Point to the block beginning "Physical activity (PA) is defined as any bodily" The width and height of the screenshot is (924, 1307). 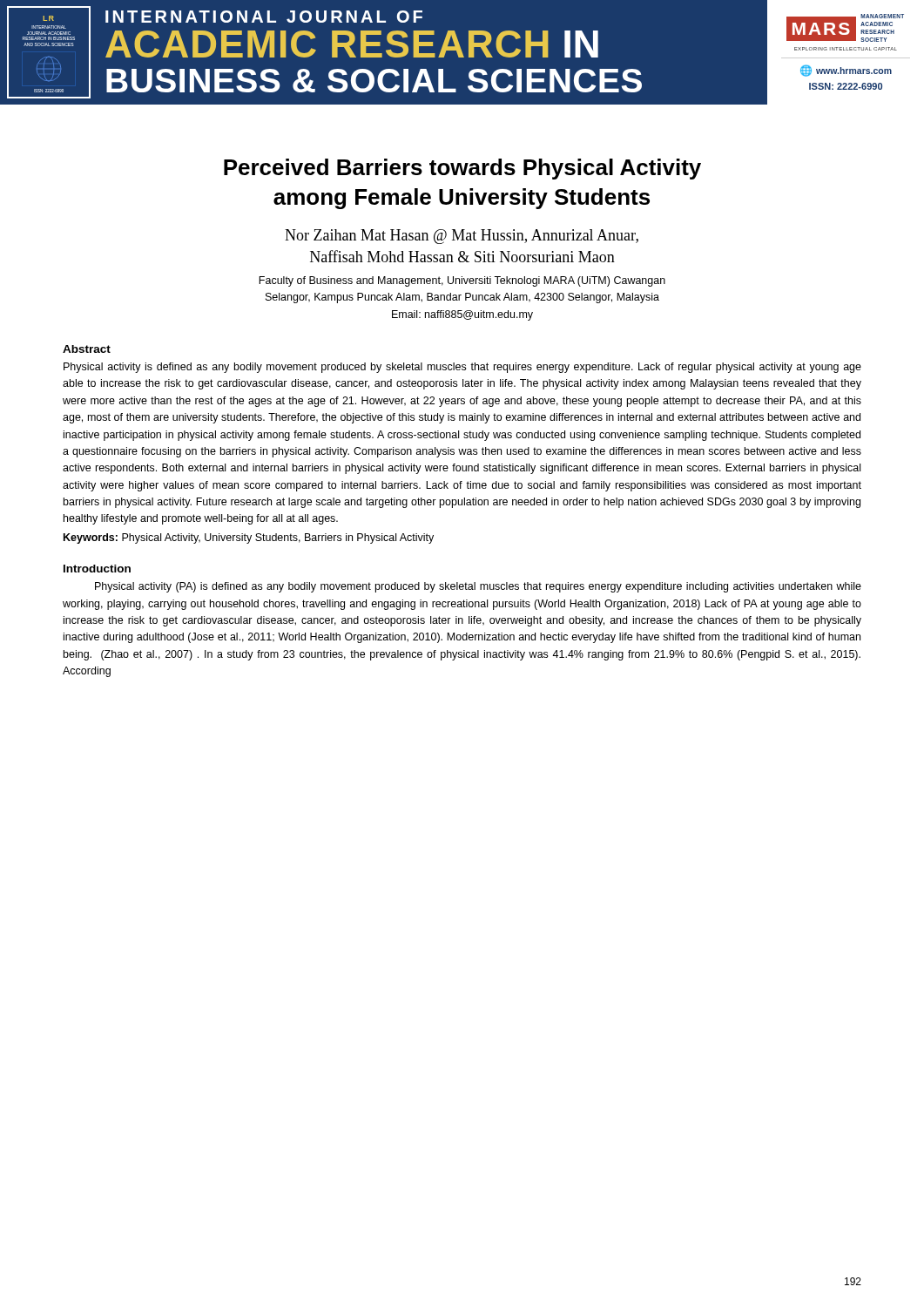[462, 629]
